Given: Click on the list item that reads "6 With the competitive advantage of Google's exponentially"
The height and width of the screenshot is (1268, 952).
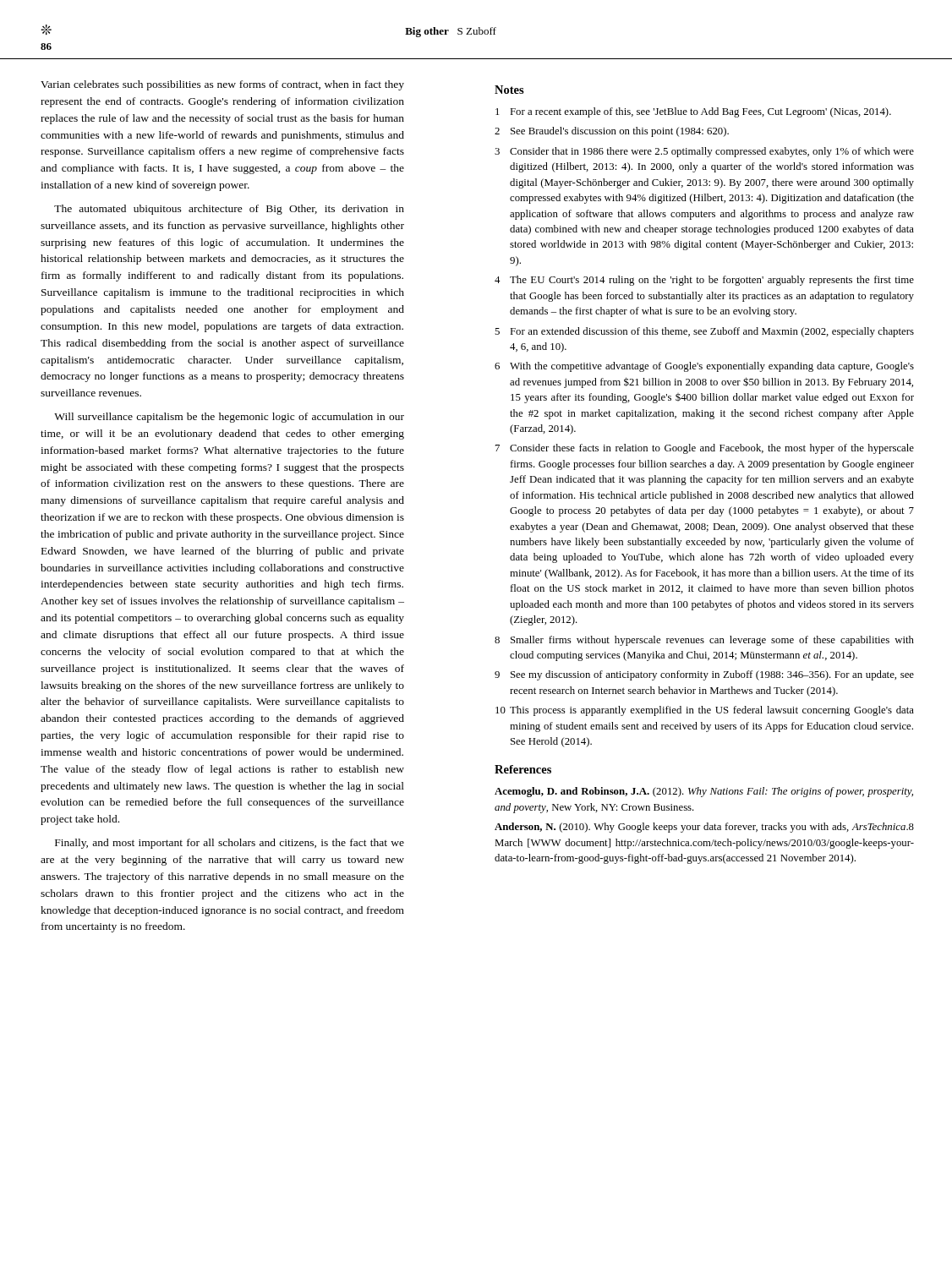Looking at the screenshot, I should 704,398.
